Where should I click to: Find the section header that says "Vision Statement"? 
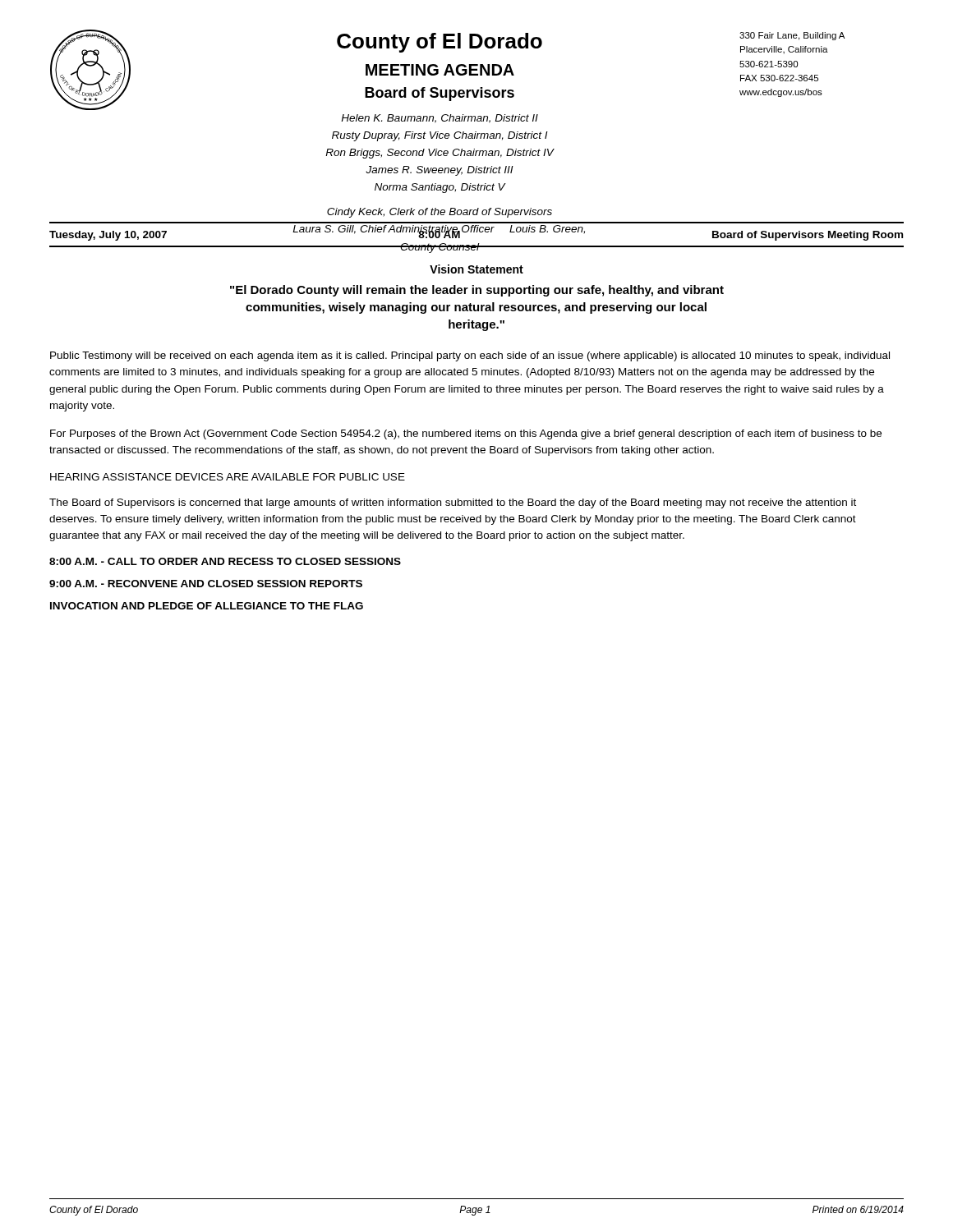coord(476,269)
